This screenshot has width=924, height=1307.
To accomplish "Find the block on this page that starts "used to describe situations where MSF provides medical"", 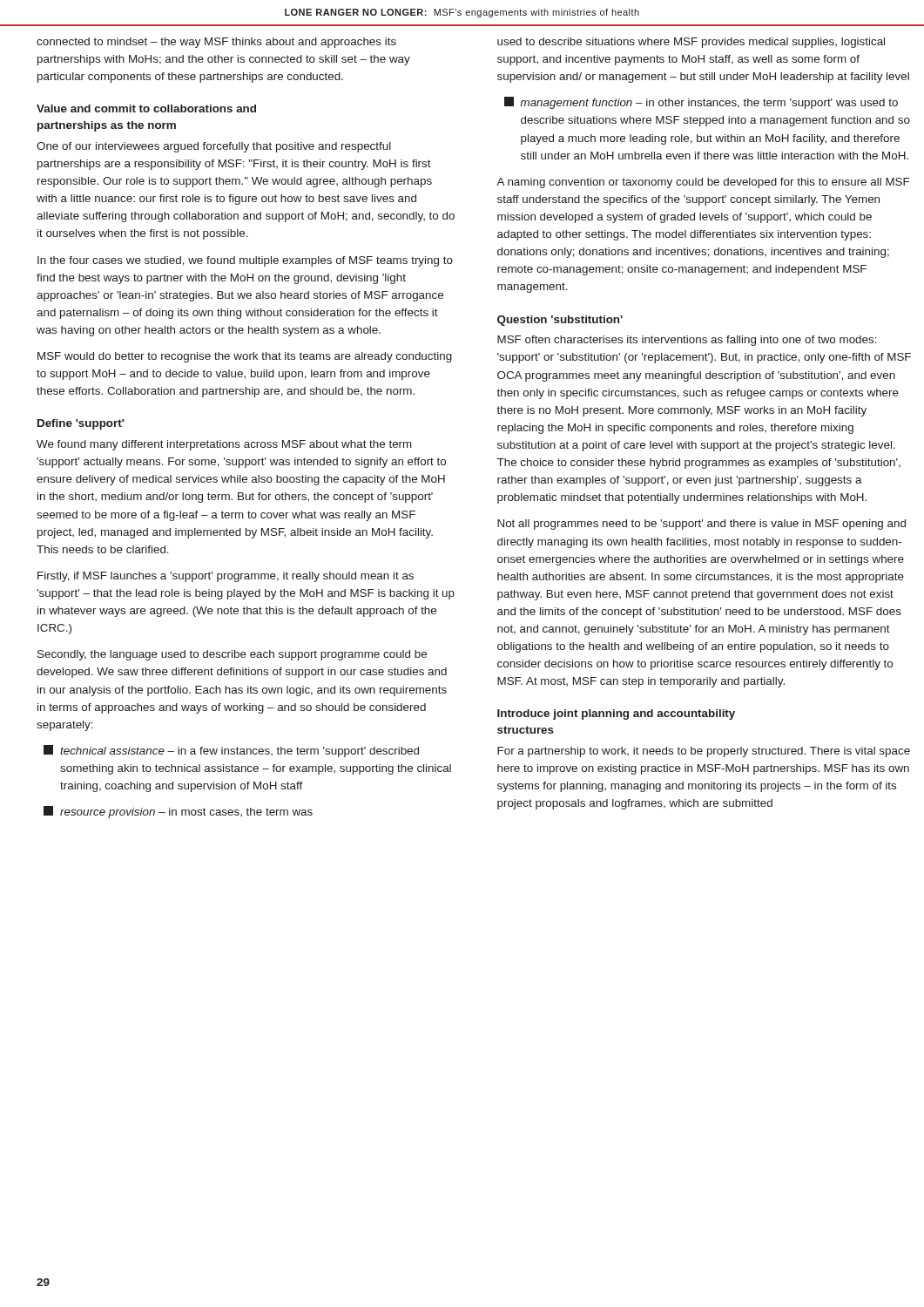I will (x=706, y=59).
